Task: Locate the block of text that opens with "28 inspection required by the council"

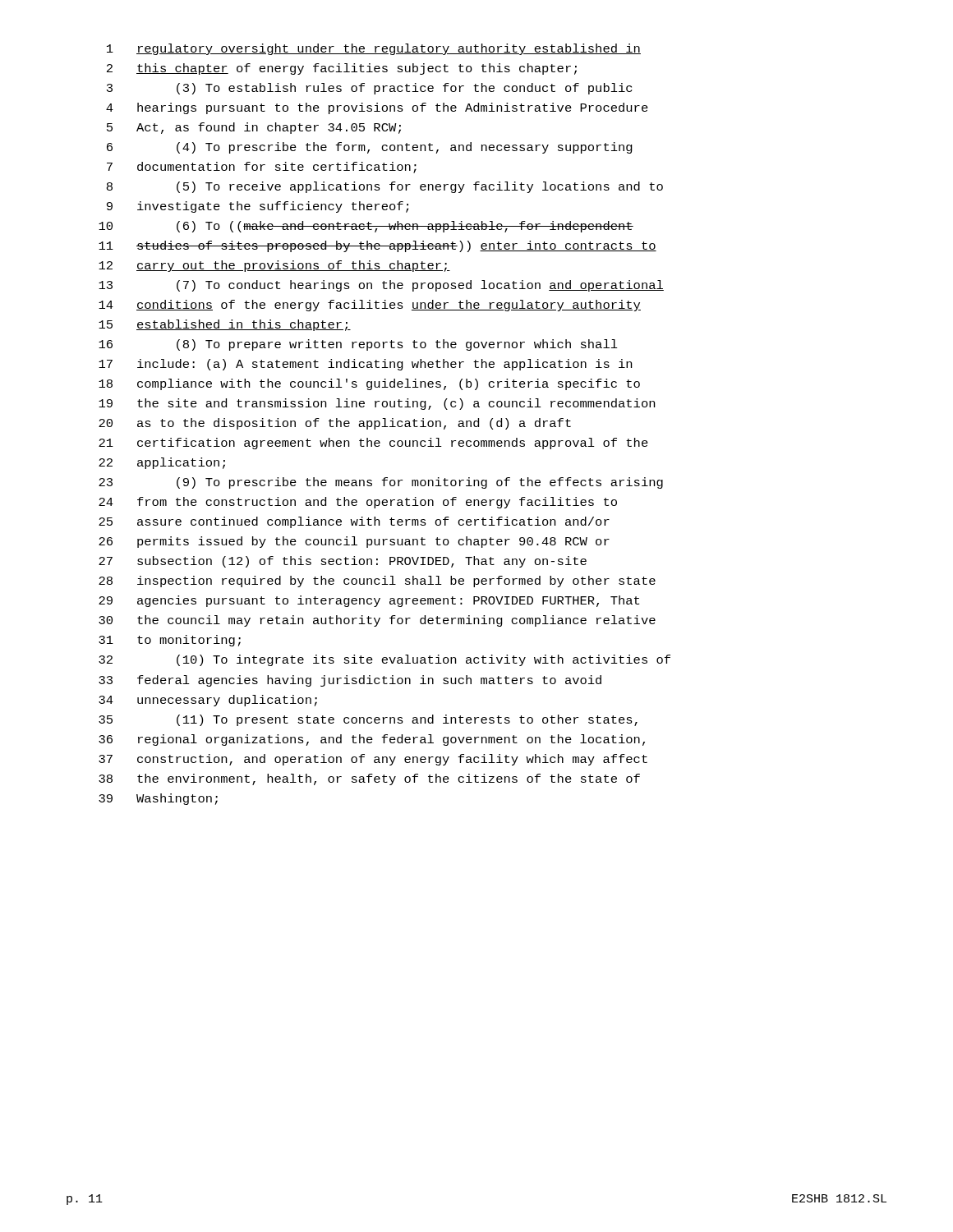Action: [x=485, y=582]
